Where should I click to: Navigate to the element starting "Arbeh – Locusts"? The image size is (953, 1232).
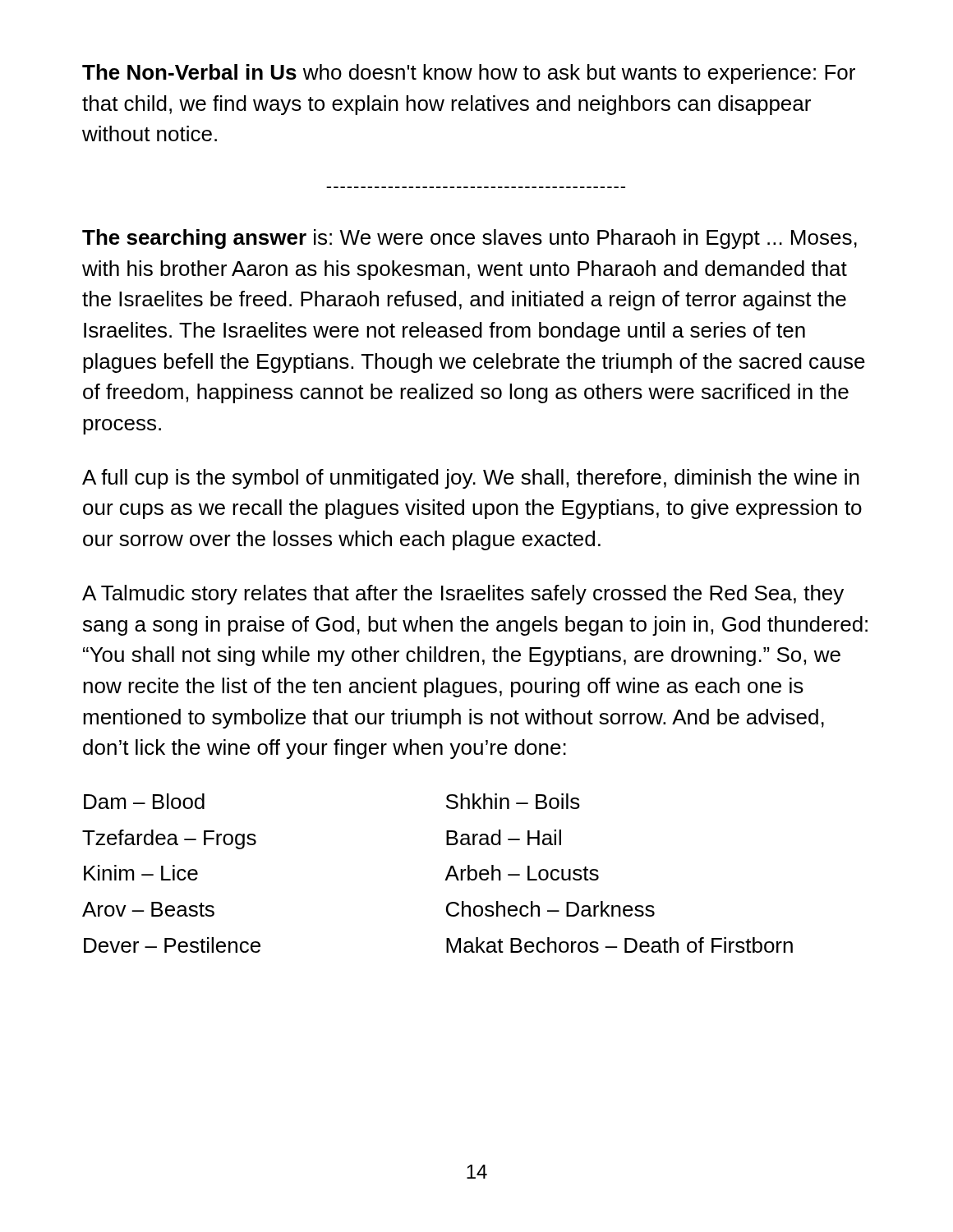(x=522, y=873)
